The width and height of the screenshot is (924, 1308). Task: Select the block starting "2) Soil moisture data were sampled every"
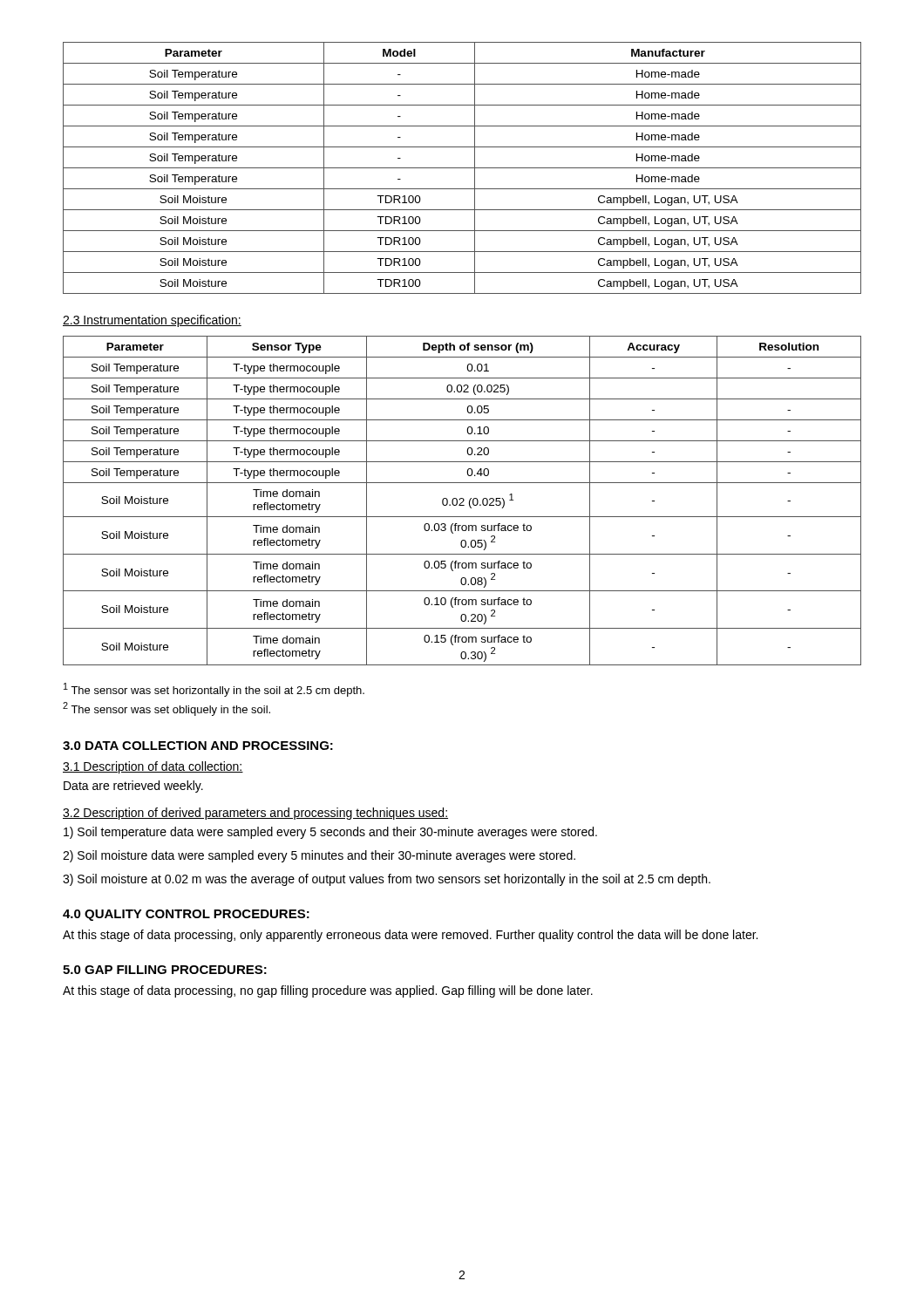(x=320, y=855)
